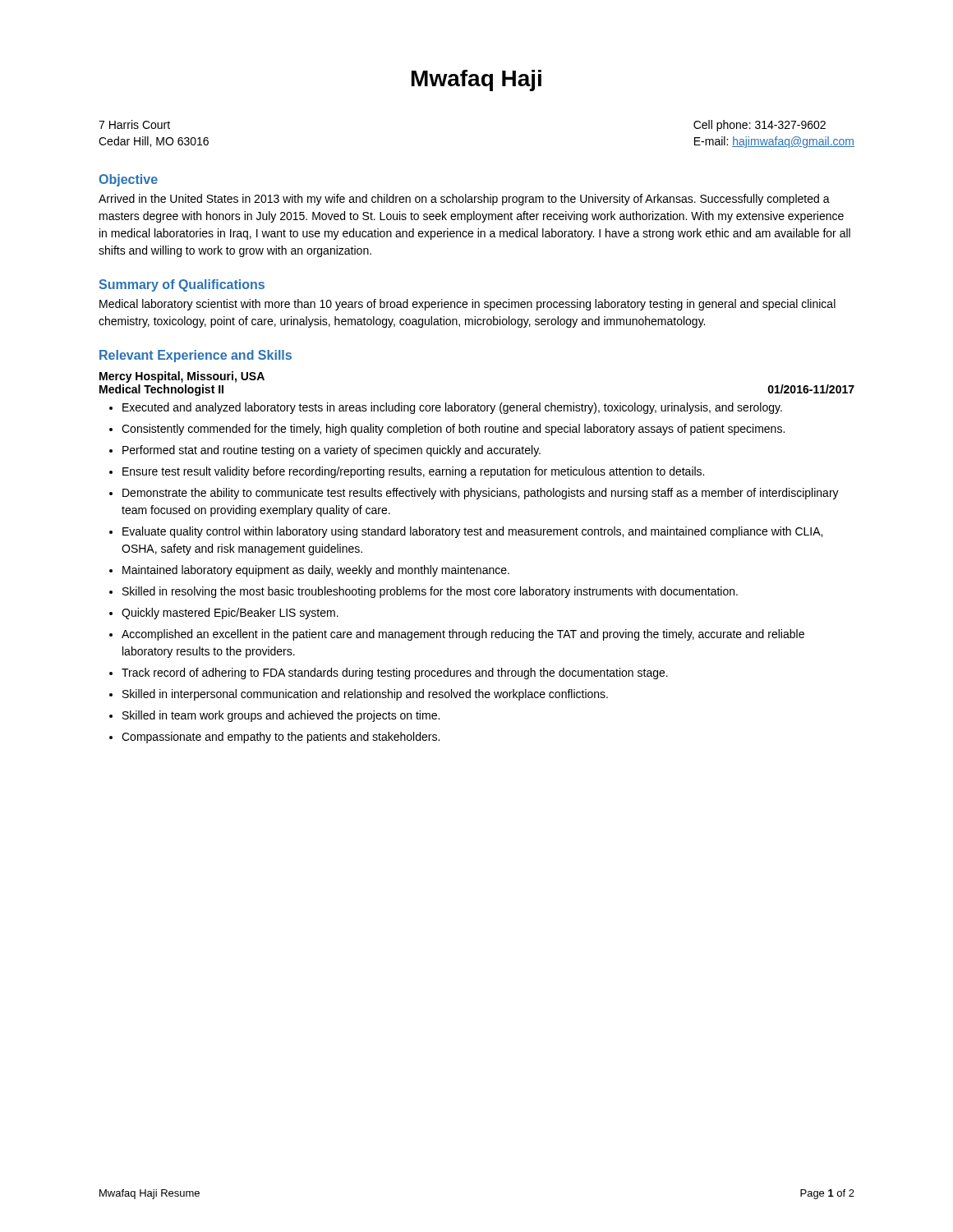Find the list item that reads "Skilled in interpersonal communication and"
Image resolution: width=953 pixels, height=1232 pixels.
tap(365, 694)
